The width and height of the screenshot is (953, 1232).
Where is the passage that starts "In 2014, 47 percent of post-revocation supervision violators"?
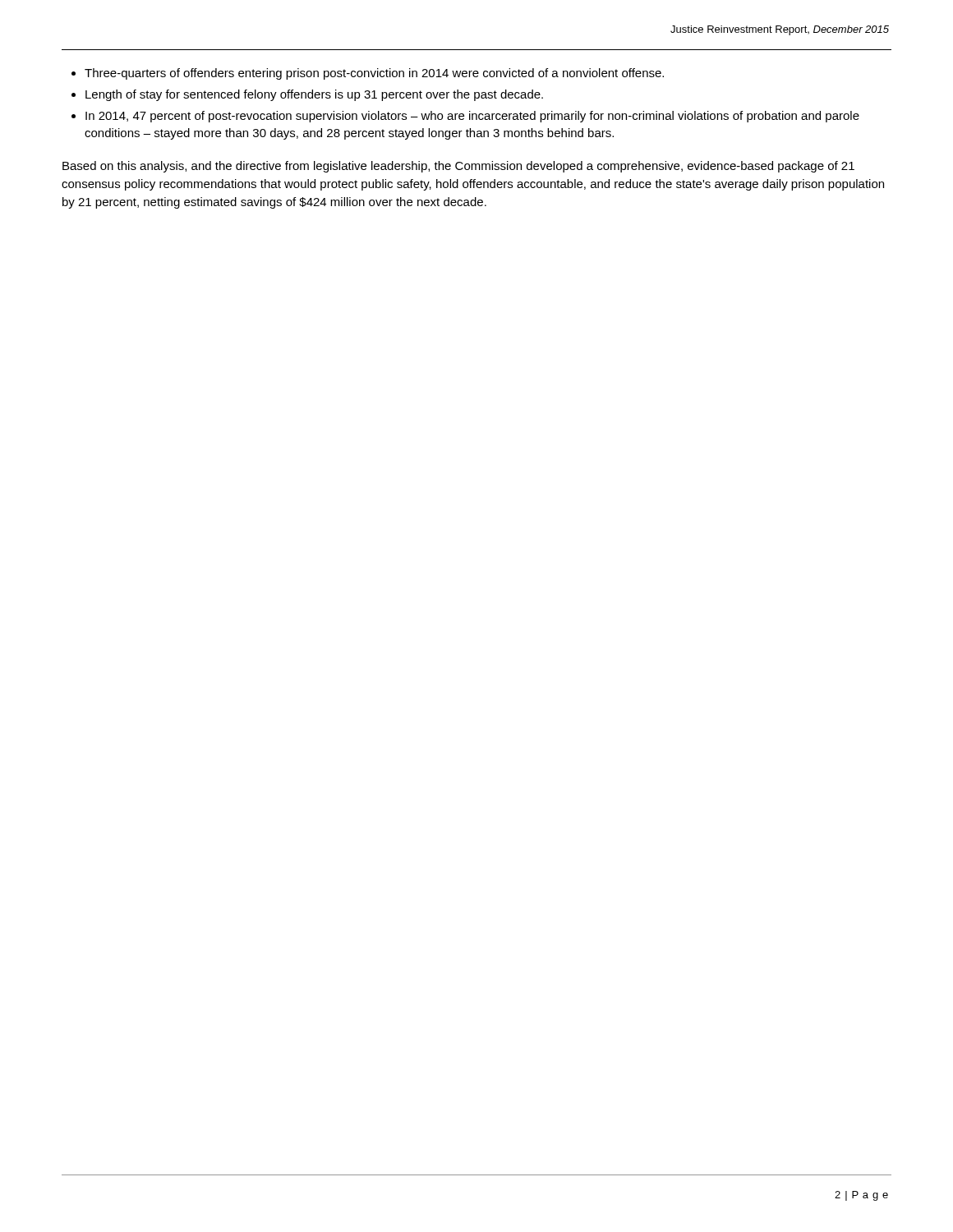[472, 124]
